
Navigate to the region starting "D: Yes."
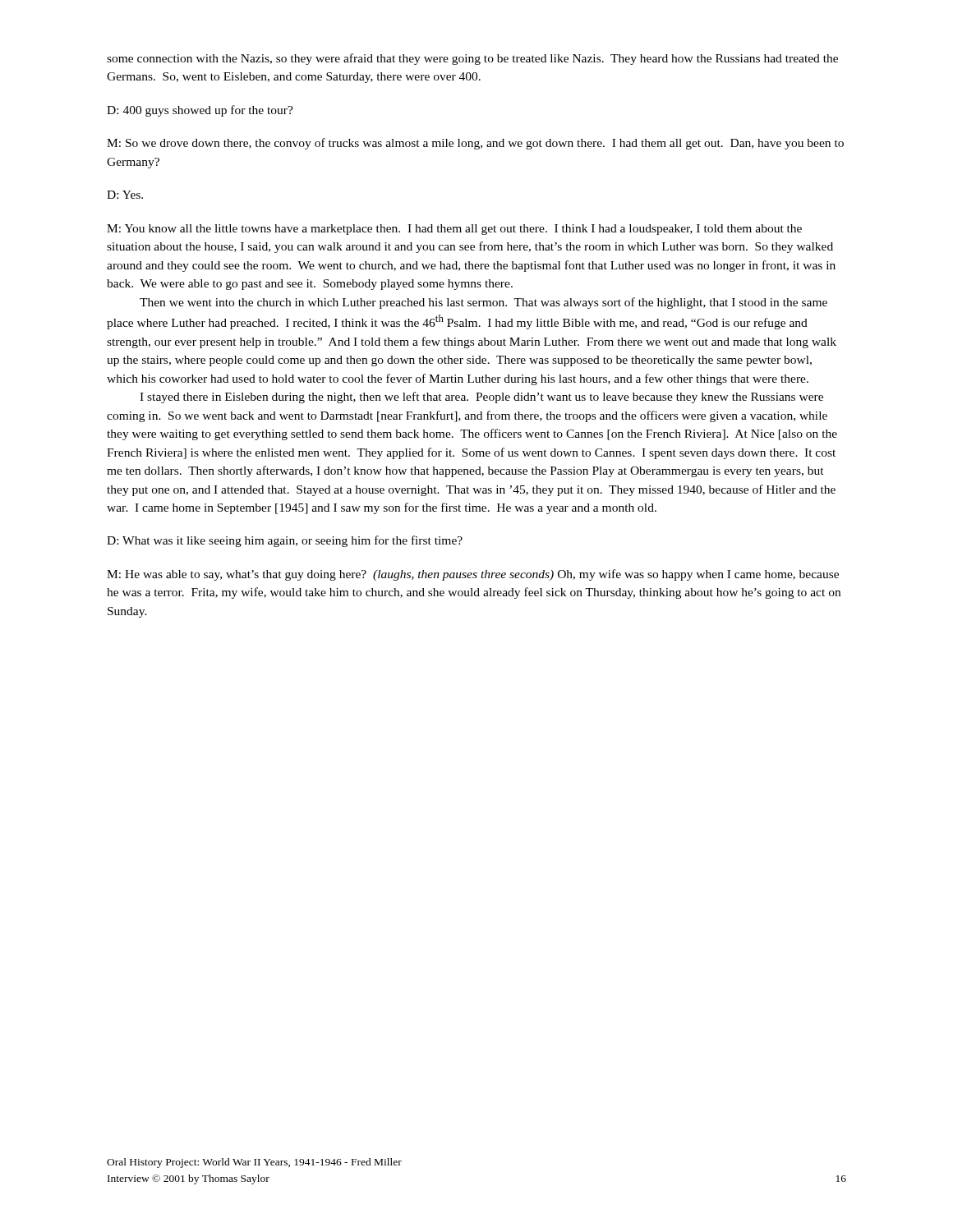(125, 195)
